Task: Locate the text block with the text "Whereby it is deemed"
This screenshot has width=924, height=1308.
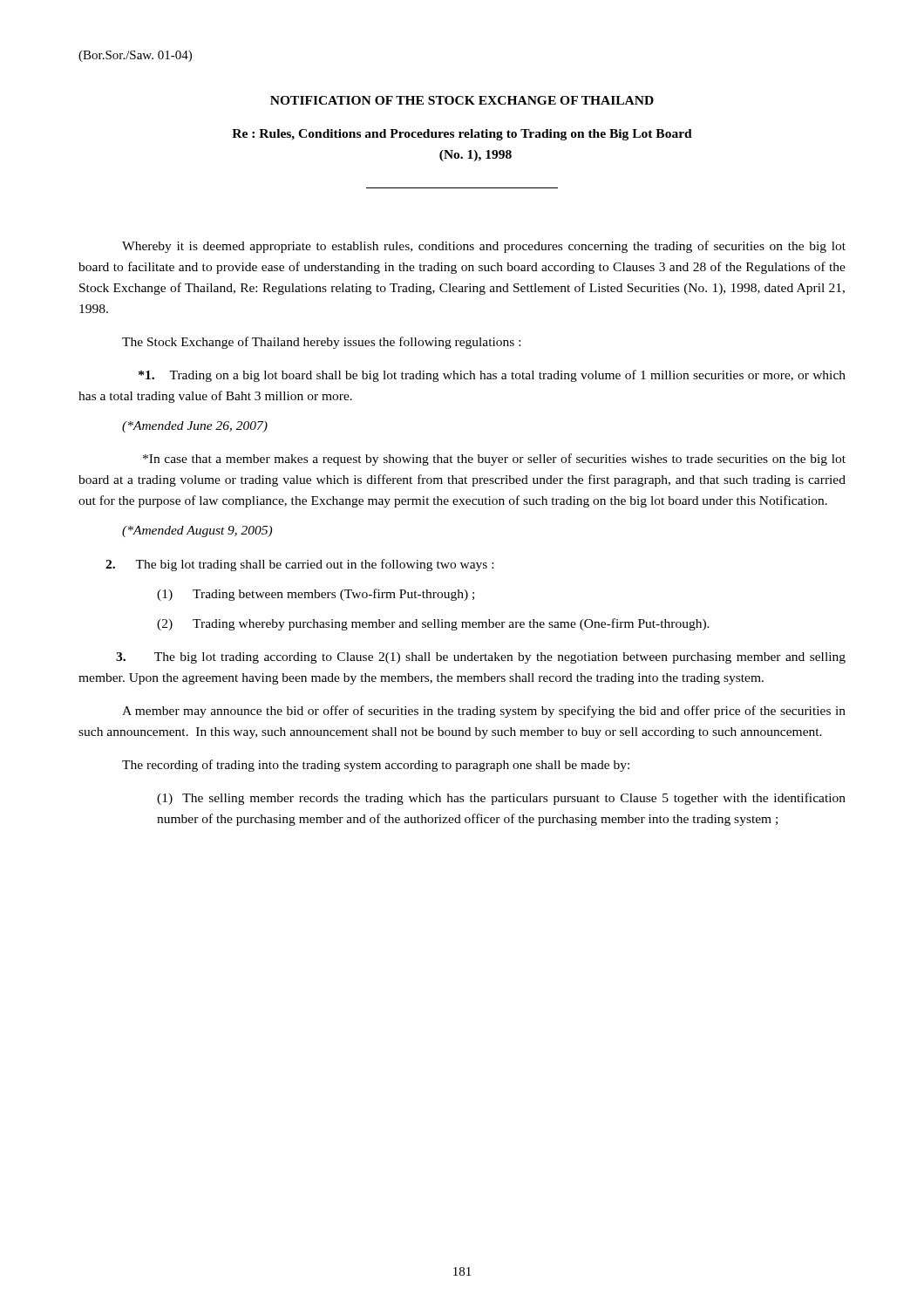Action: (462, 277)
